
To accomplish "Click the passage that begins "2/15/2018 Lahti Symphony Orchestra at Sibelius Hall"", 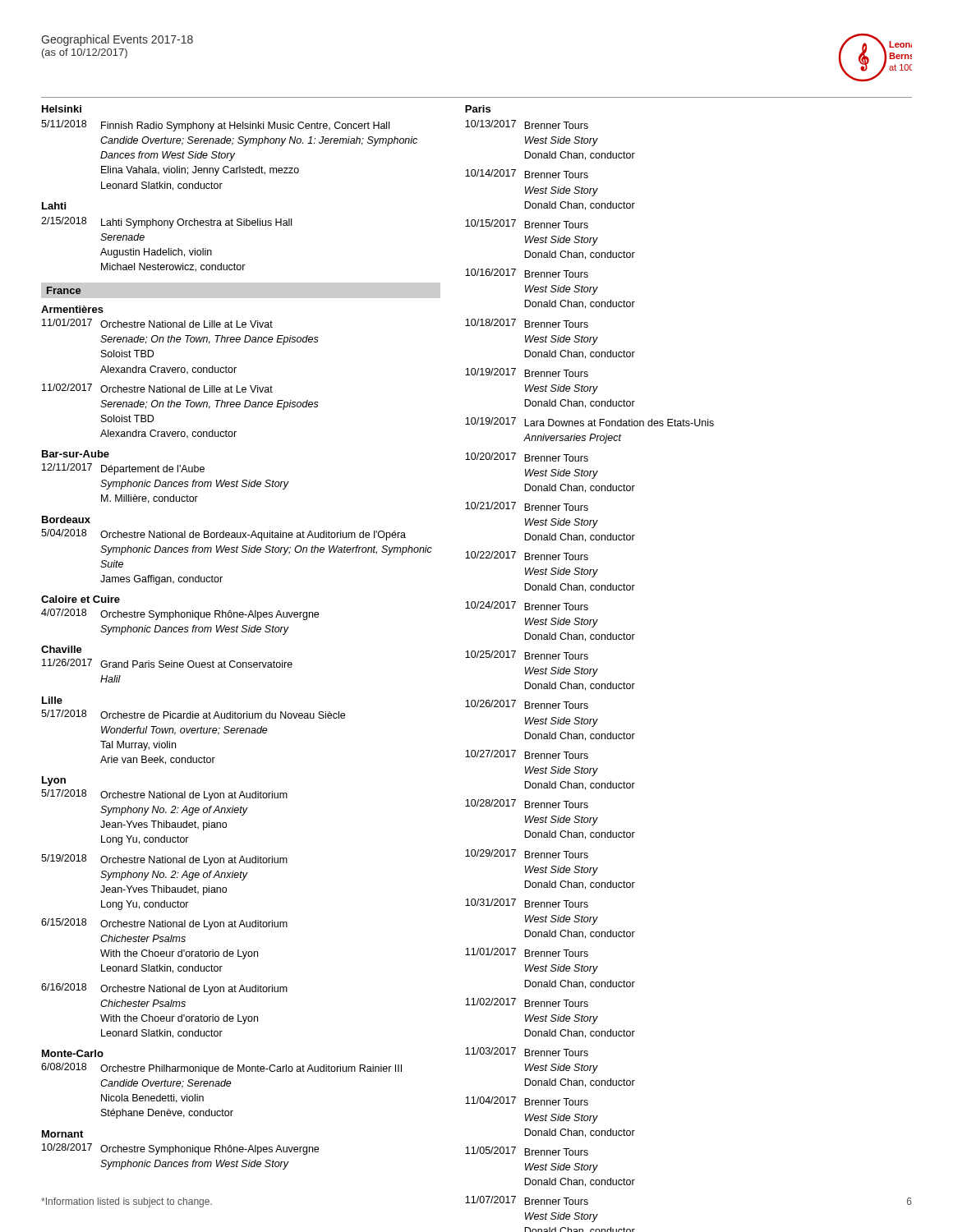I will (166, 223).
